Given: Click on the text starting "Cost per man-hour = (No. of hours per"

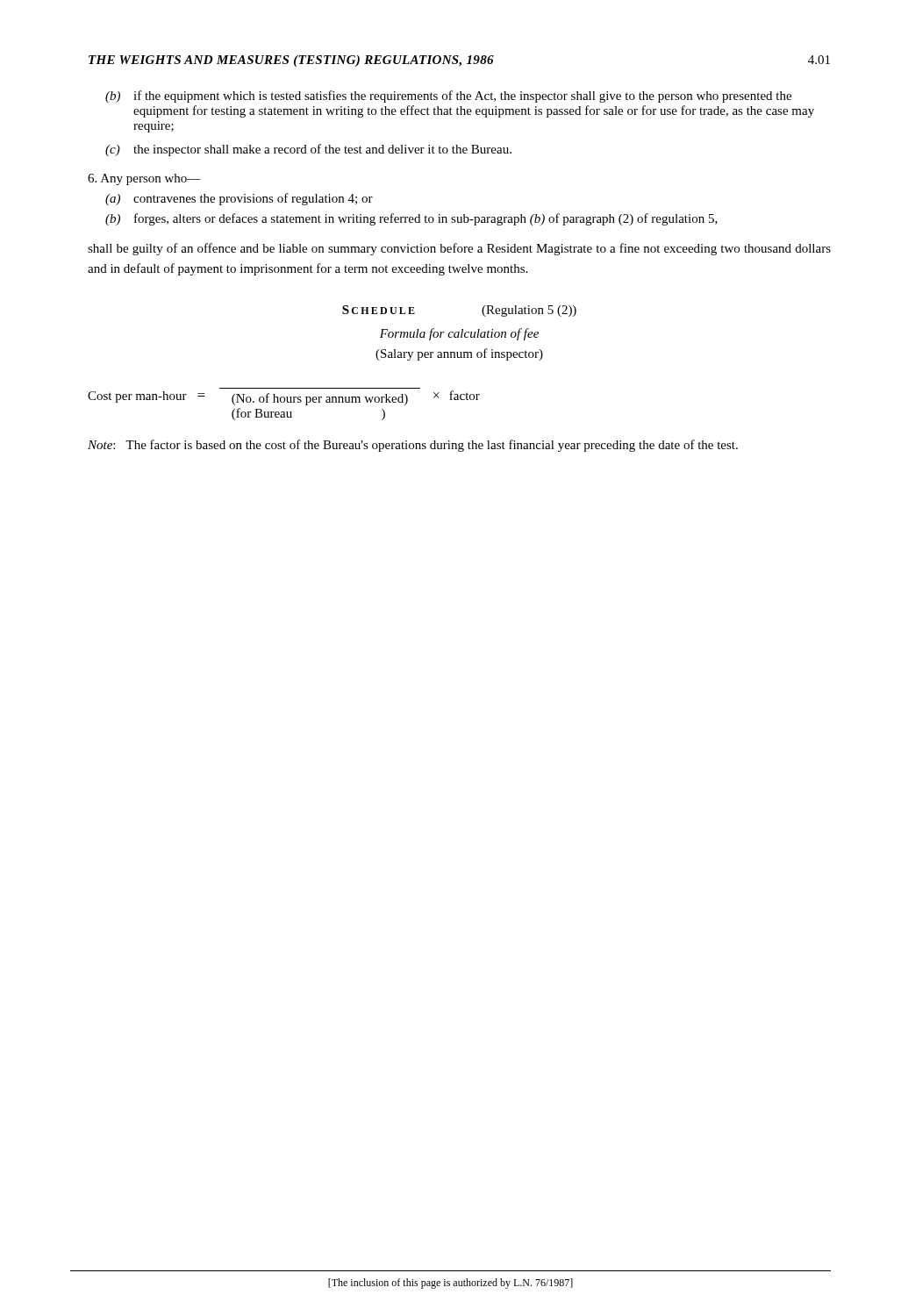Looking at the screenshot, I should point(284,396).
